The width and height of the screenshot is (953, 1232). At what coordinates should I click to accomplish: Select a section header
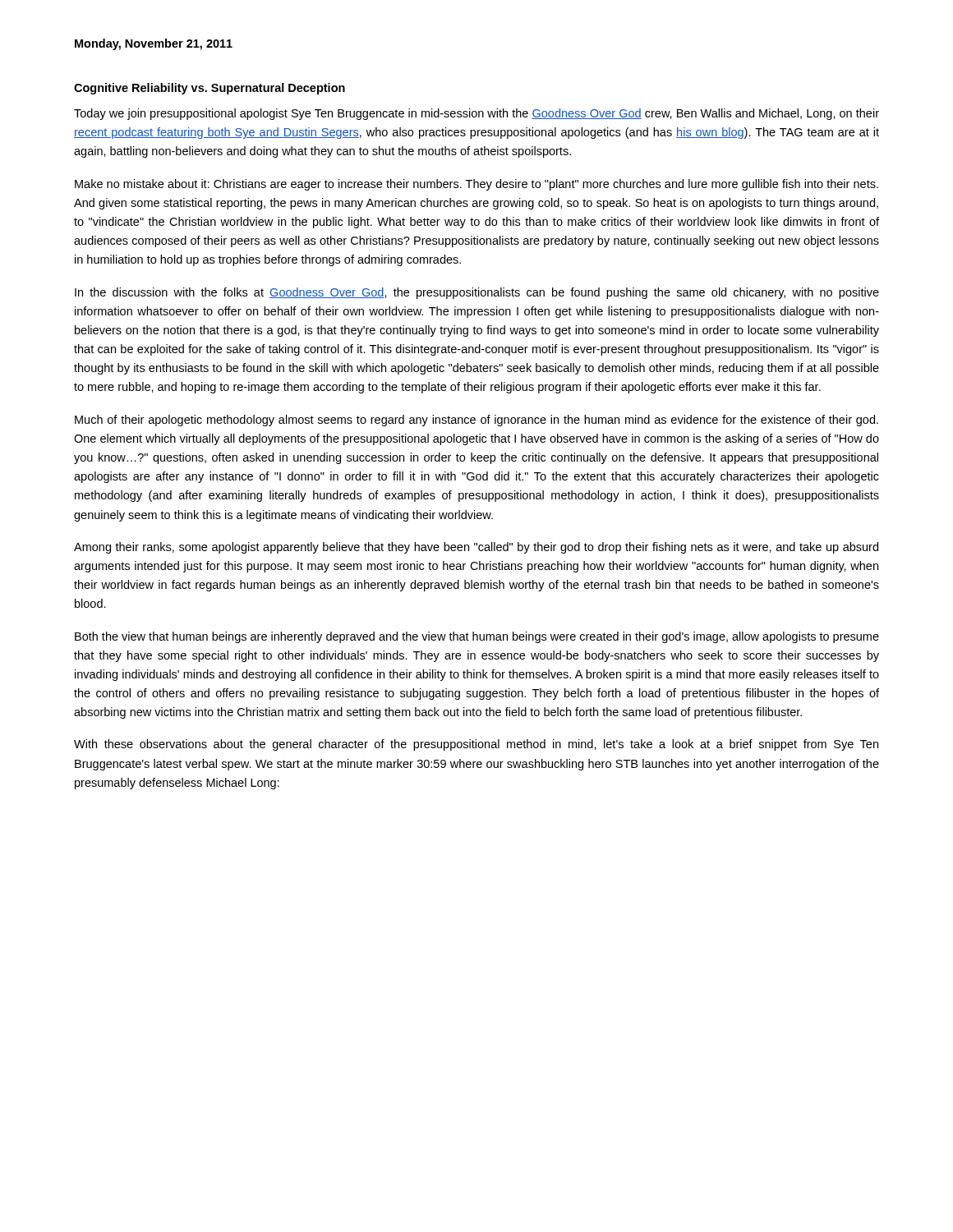coord(210,88)
